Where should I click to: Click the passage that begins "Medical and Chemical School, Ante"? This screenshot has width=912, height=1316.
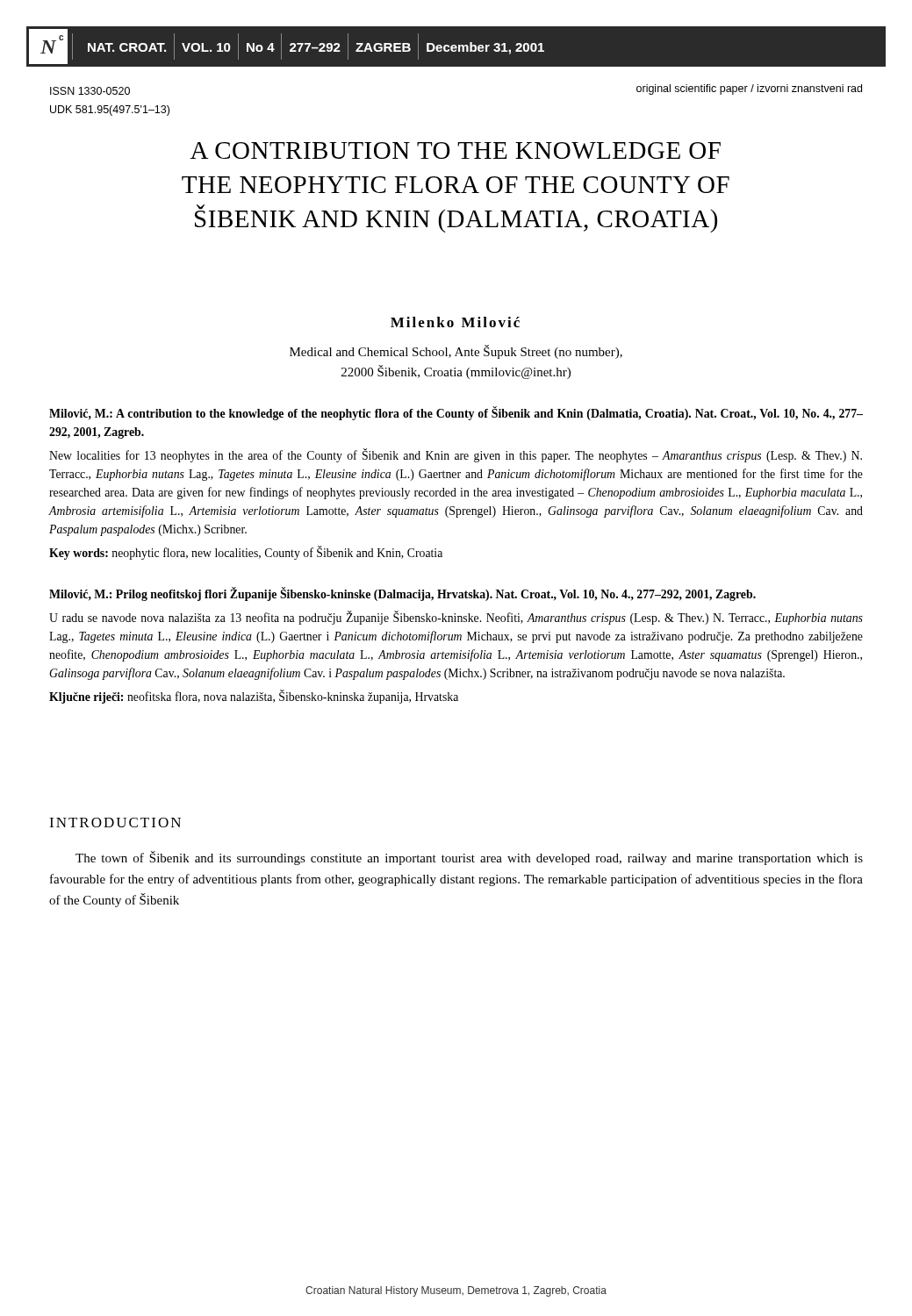(456, 362)
